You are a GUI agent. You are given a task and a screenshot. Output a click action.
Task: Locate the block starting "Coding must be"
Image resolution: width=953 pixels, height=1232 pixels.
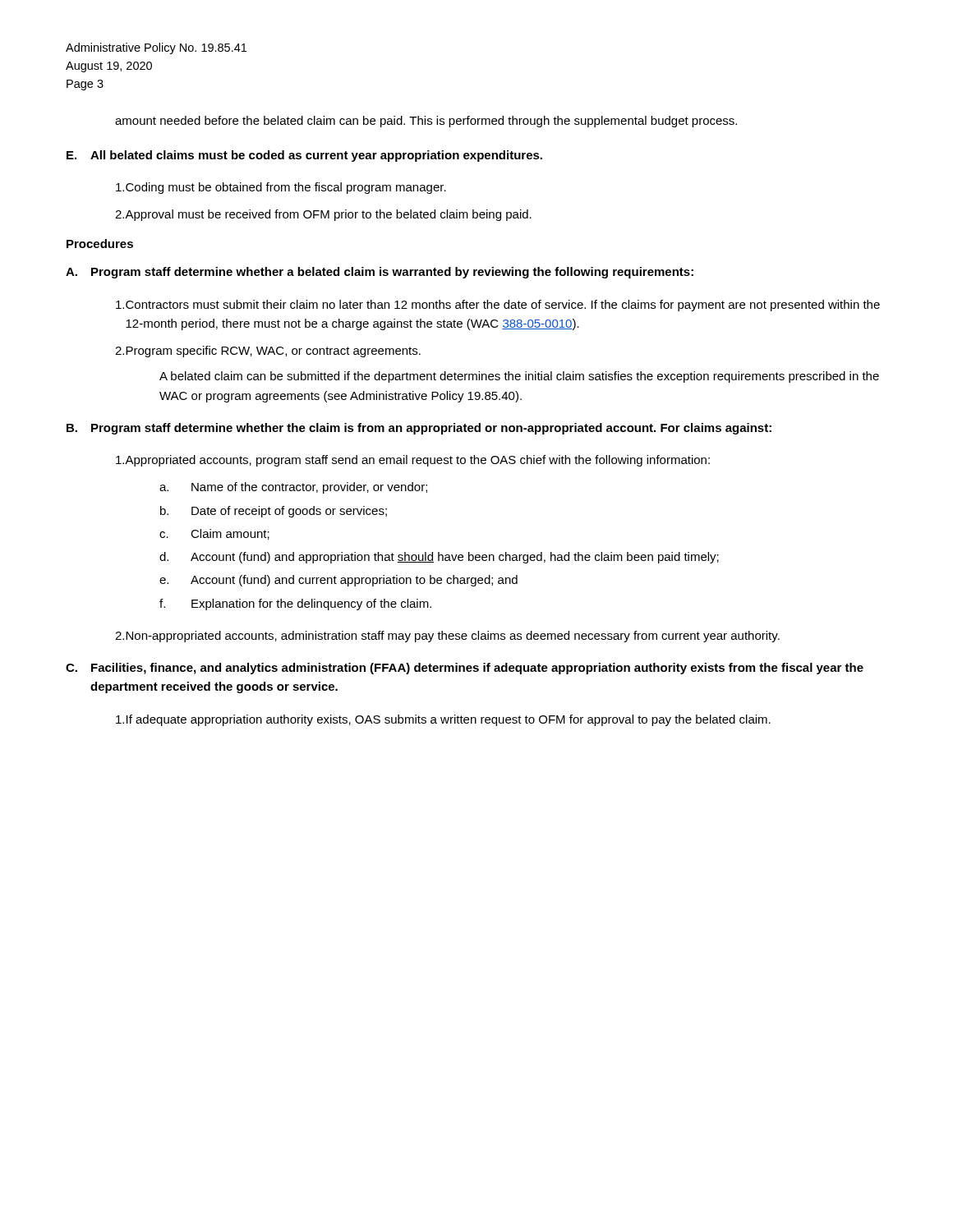tap(281, 188)
